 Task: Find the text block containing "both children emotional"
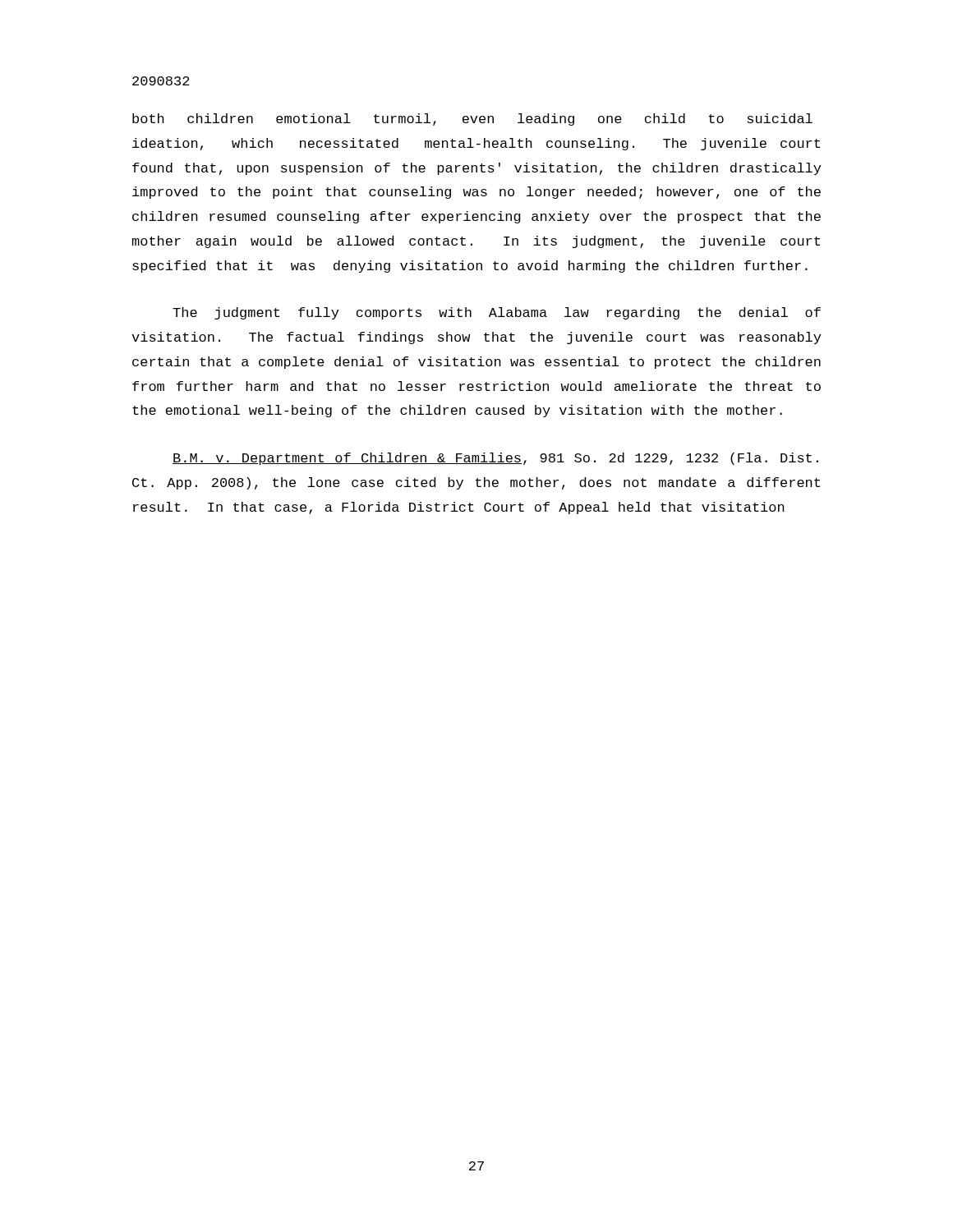pos(476,193)
